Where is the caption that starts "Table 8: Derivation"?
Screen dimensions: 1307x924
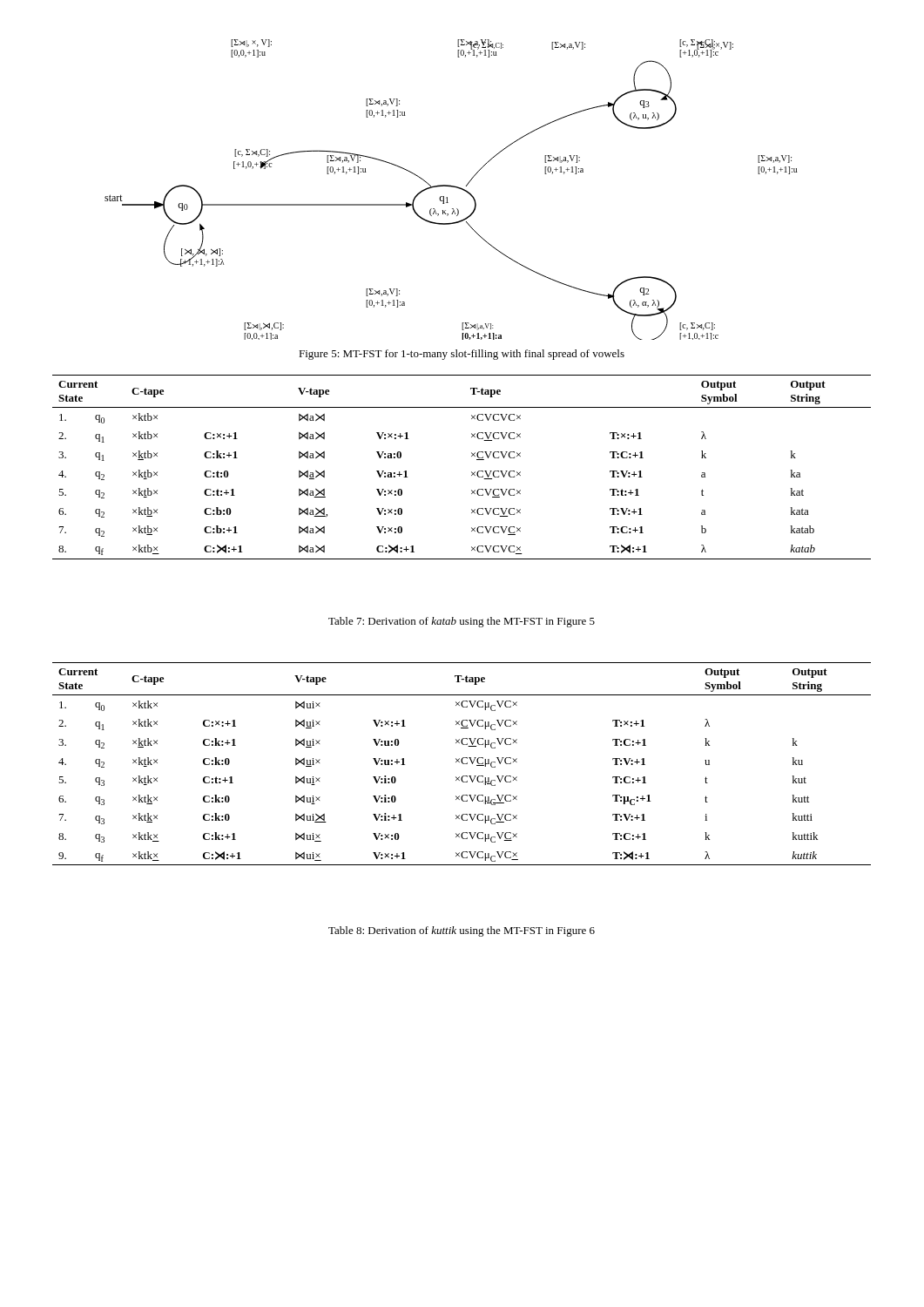[x=462, y=930]
